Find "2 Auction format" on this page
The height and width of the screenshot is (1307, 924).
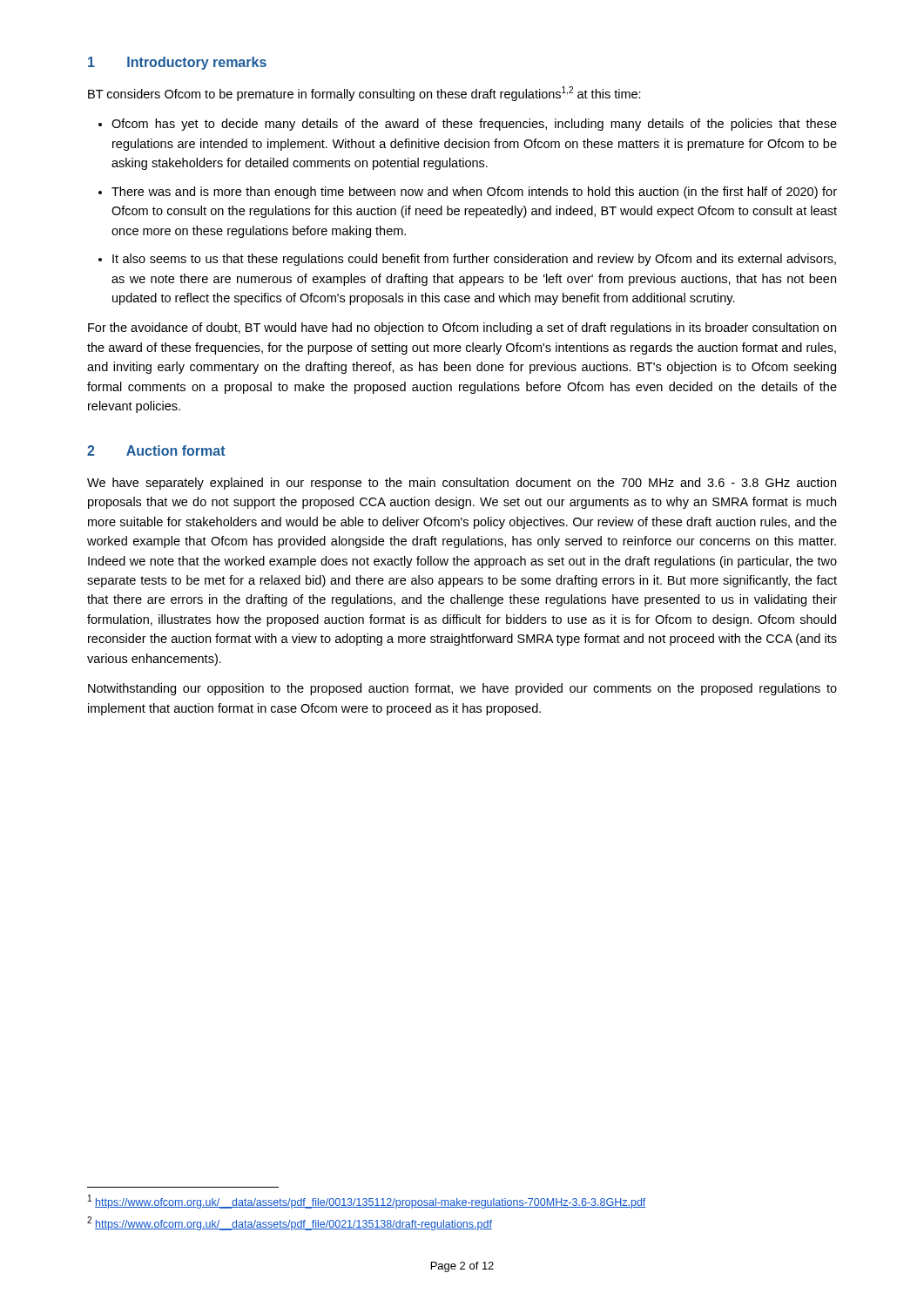coord(156,450)
